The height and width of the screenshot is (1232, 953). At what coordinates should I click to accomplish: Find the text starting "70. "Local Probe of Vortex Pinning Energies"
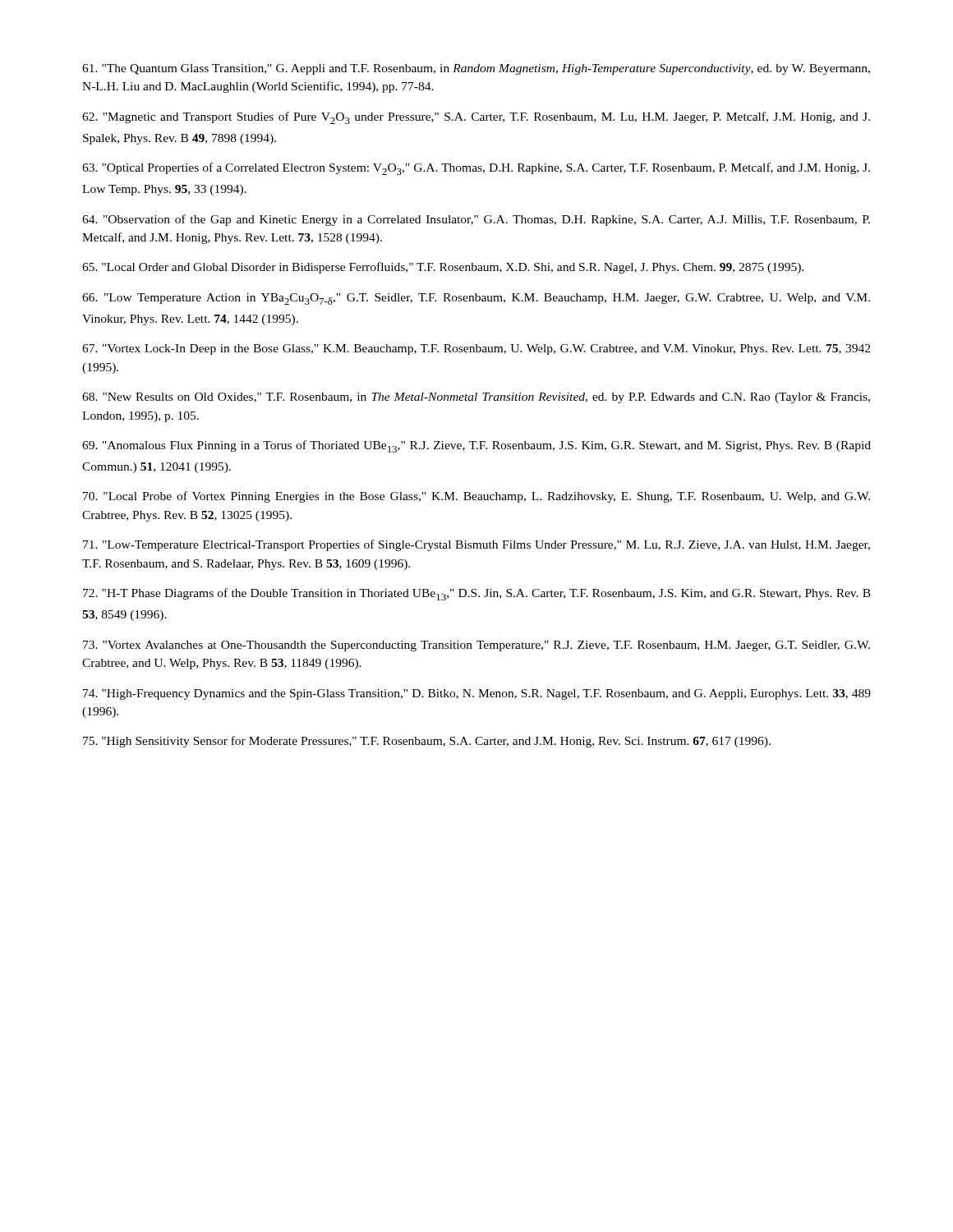pyautogui.click(x=476, y=505)
